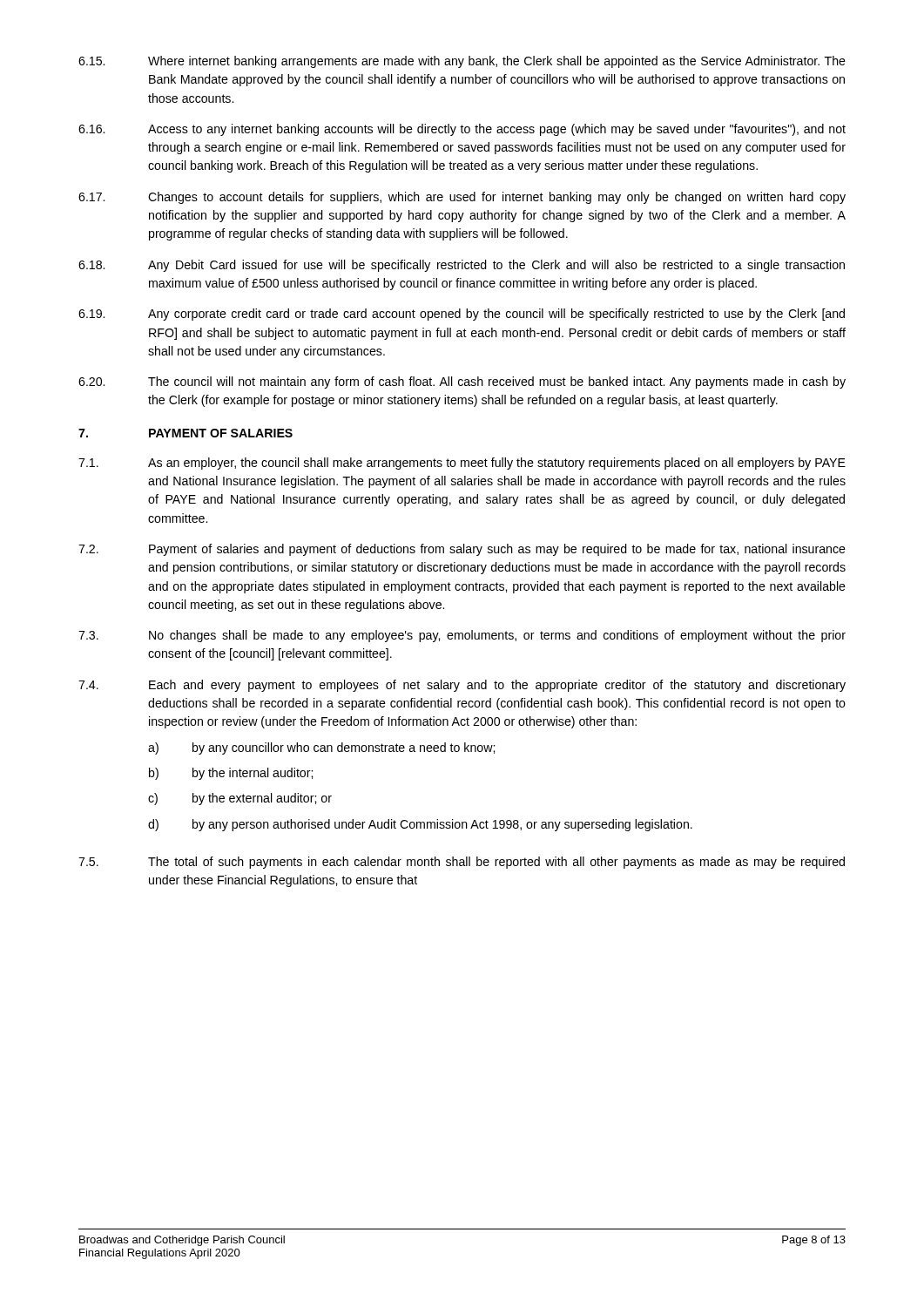
Task: Click on the list item containing "7.2. Payment of salaries and payment"
Action: (462, 577)
